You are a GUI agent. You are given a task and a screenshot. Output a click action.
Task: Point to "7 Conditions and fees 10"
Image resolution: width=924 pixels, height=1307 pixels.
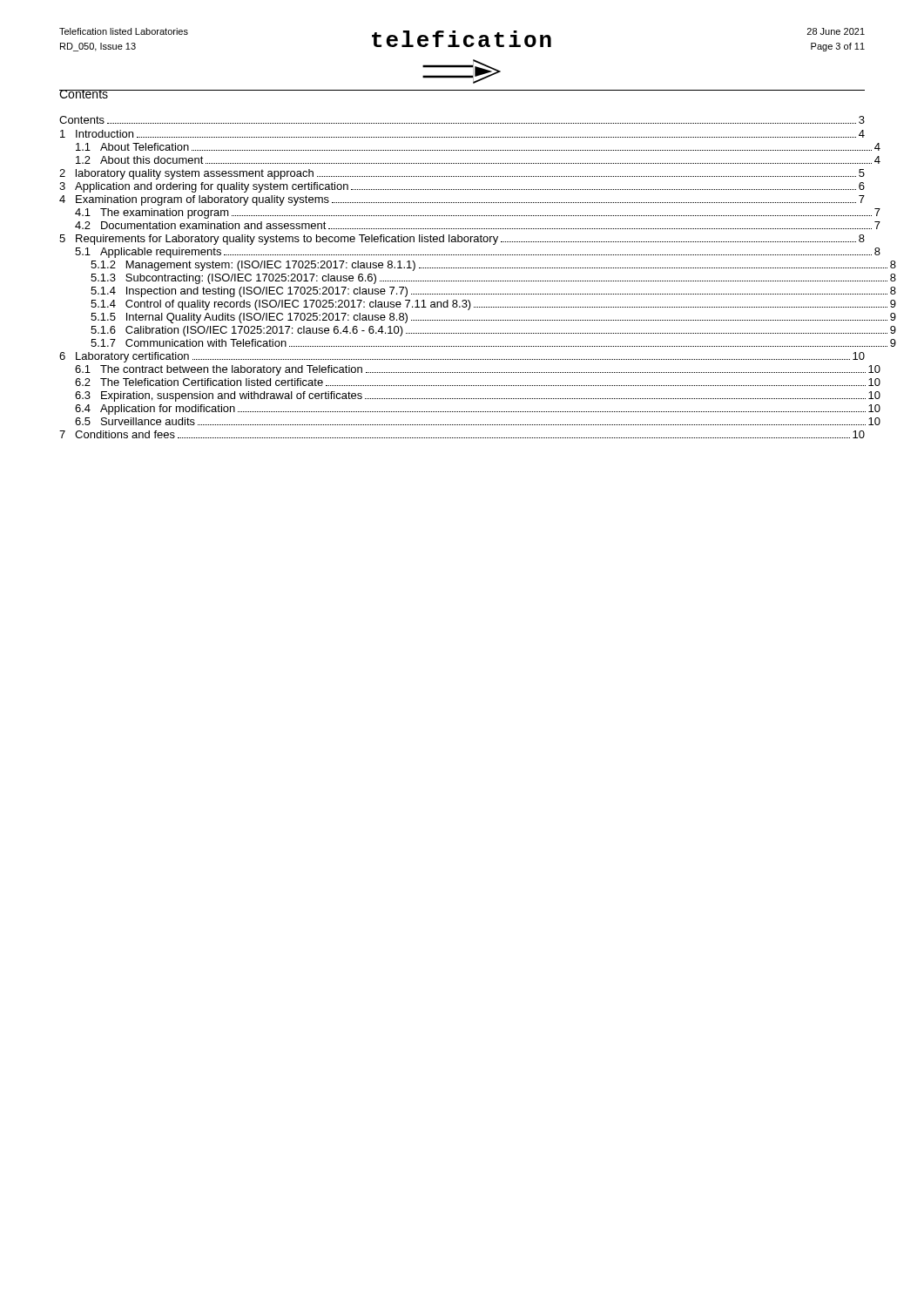click(462, 434)
